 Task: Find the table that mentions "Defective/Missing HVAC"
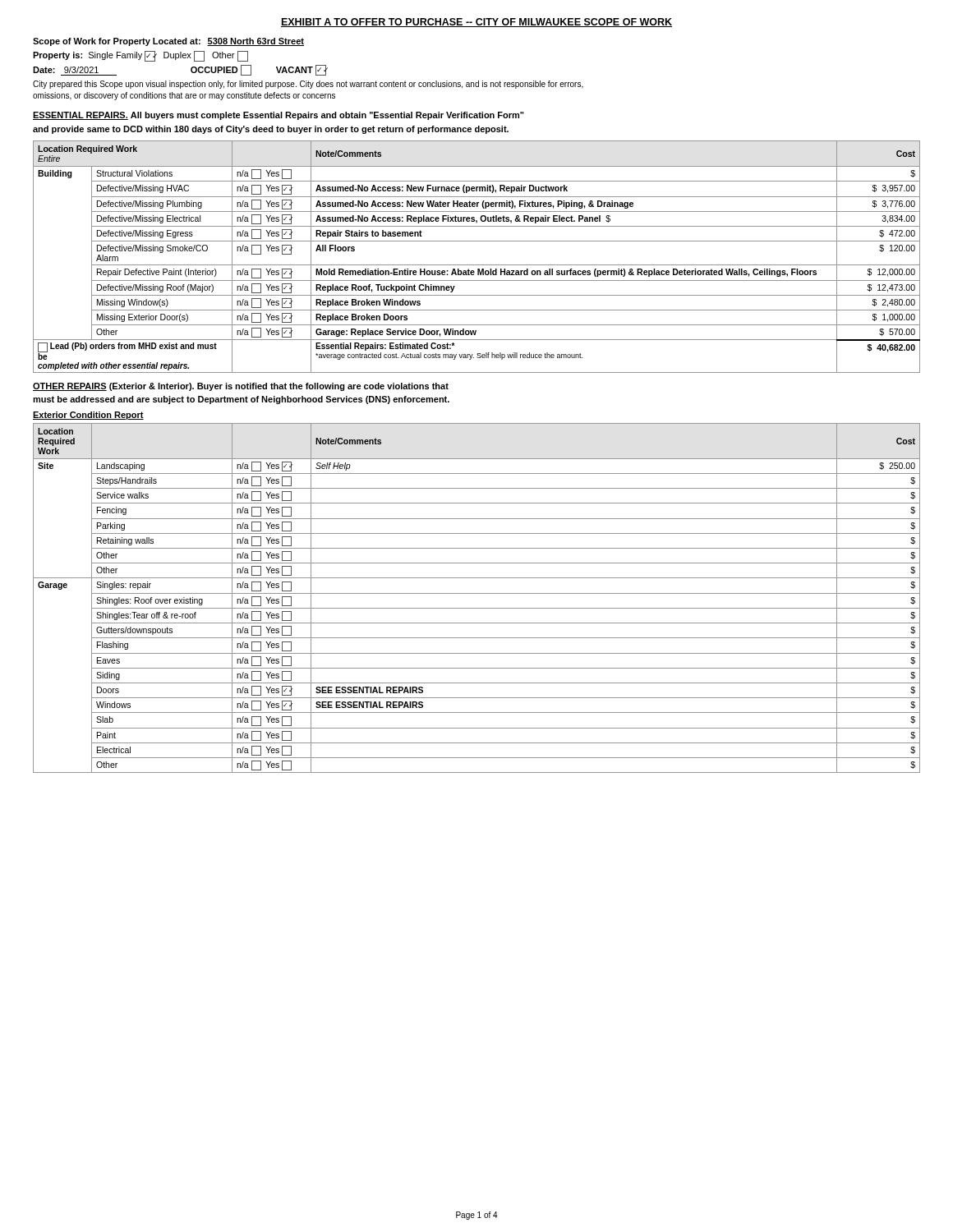476,257
